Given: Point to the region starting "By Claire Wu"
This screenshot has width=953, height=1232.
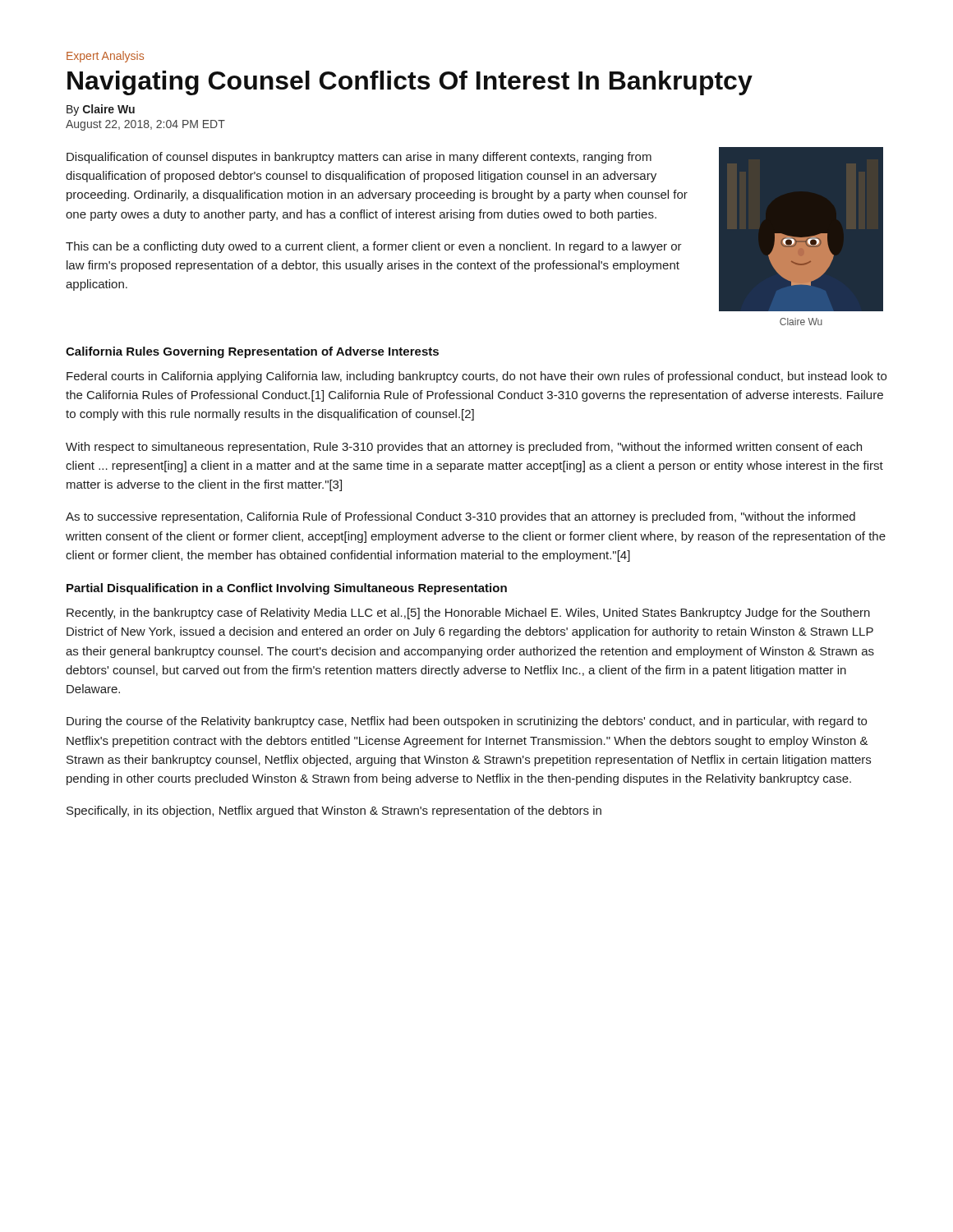Looking at the screenshot, I should pyautogui.click(x=100, y=109).
